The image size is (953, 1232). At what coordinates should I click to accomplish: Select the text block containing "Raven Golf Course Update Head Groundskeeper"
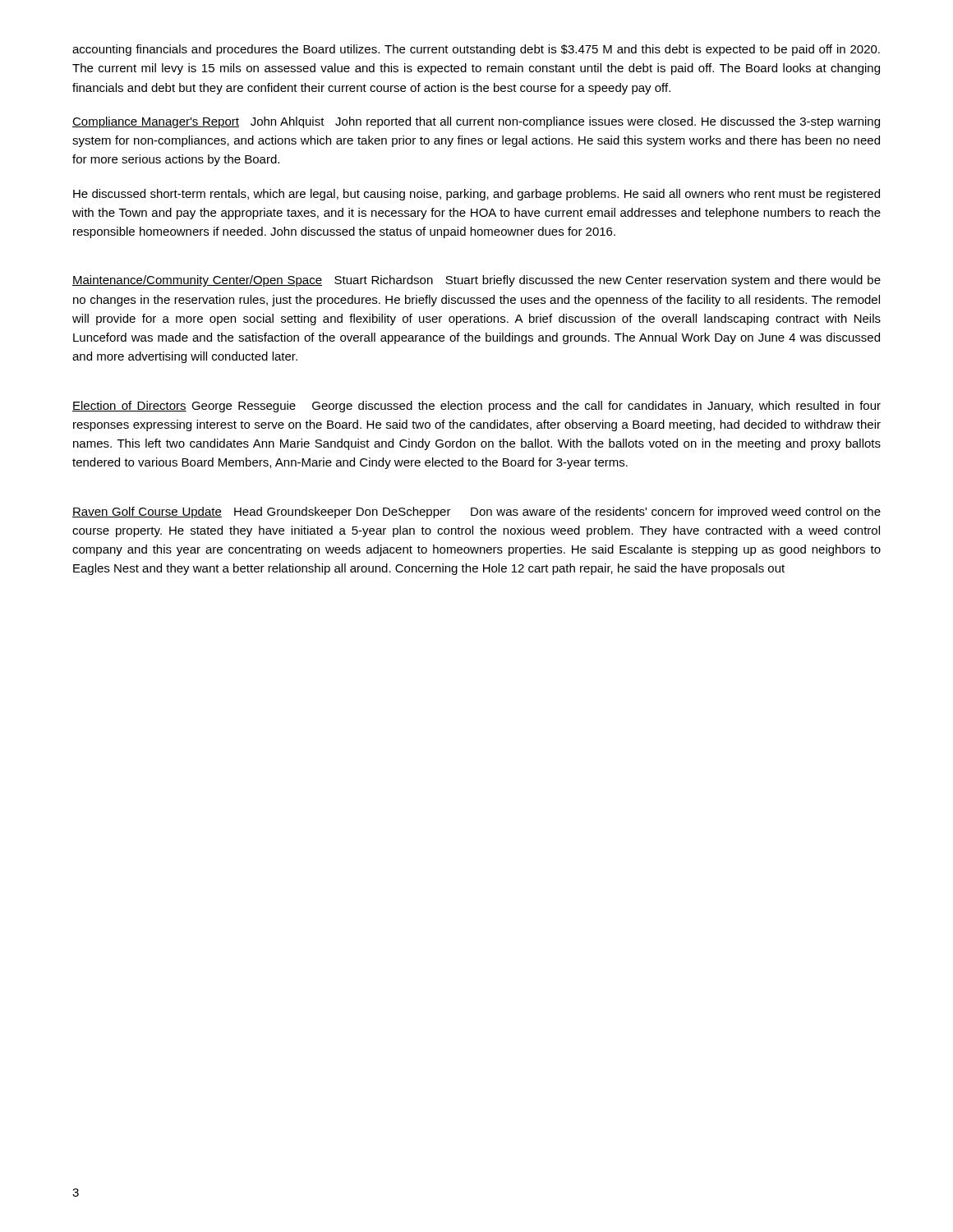pos(476,539)
